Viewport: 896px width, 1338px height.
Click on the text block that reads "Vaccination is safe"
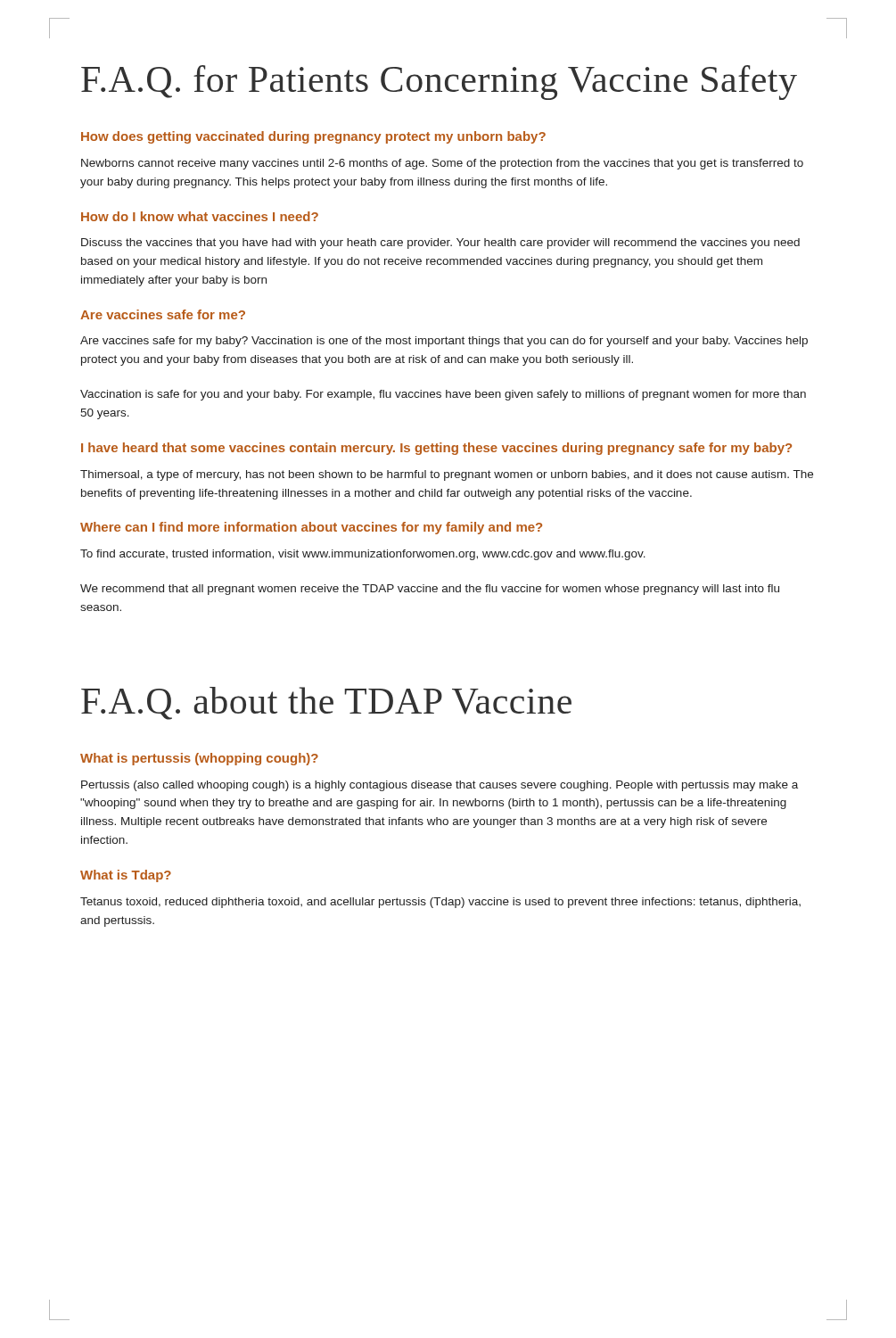(x=448, y=404)
